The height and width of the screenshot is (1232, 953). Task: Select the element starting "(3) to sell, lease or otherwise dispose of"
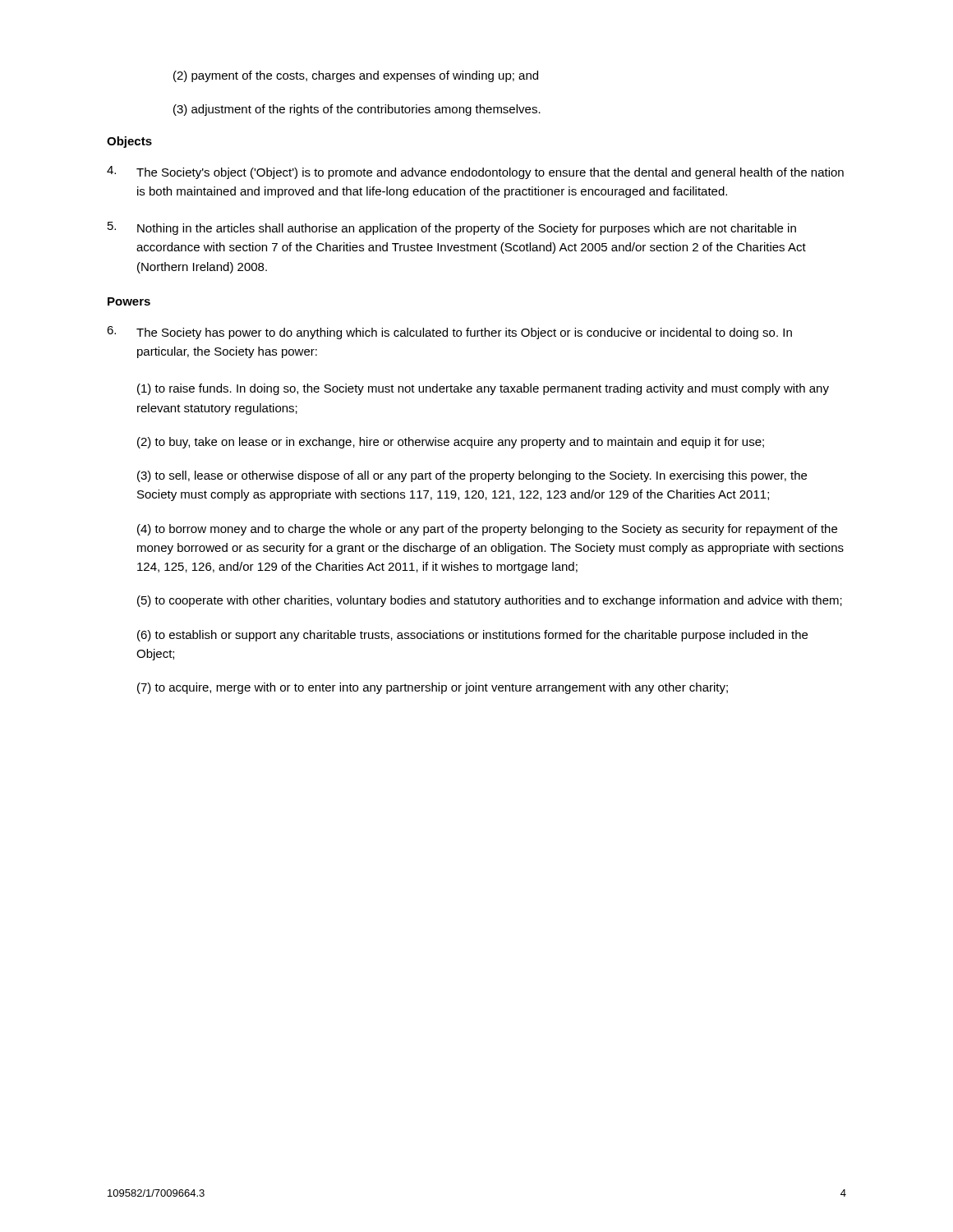(472, 485)
